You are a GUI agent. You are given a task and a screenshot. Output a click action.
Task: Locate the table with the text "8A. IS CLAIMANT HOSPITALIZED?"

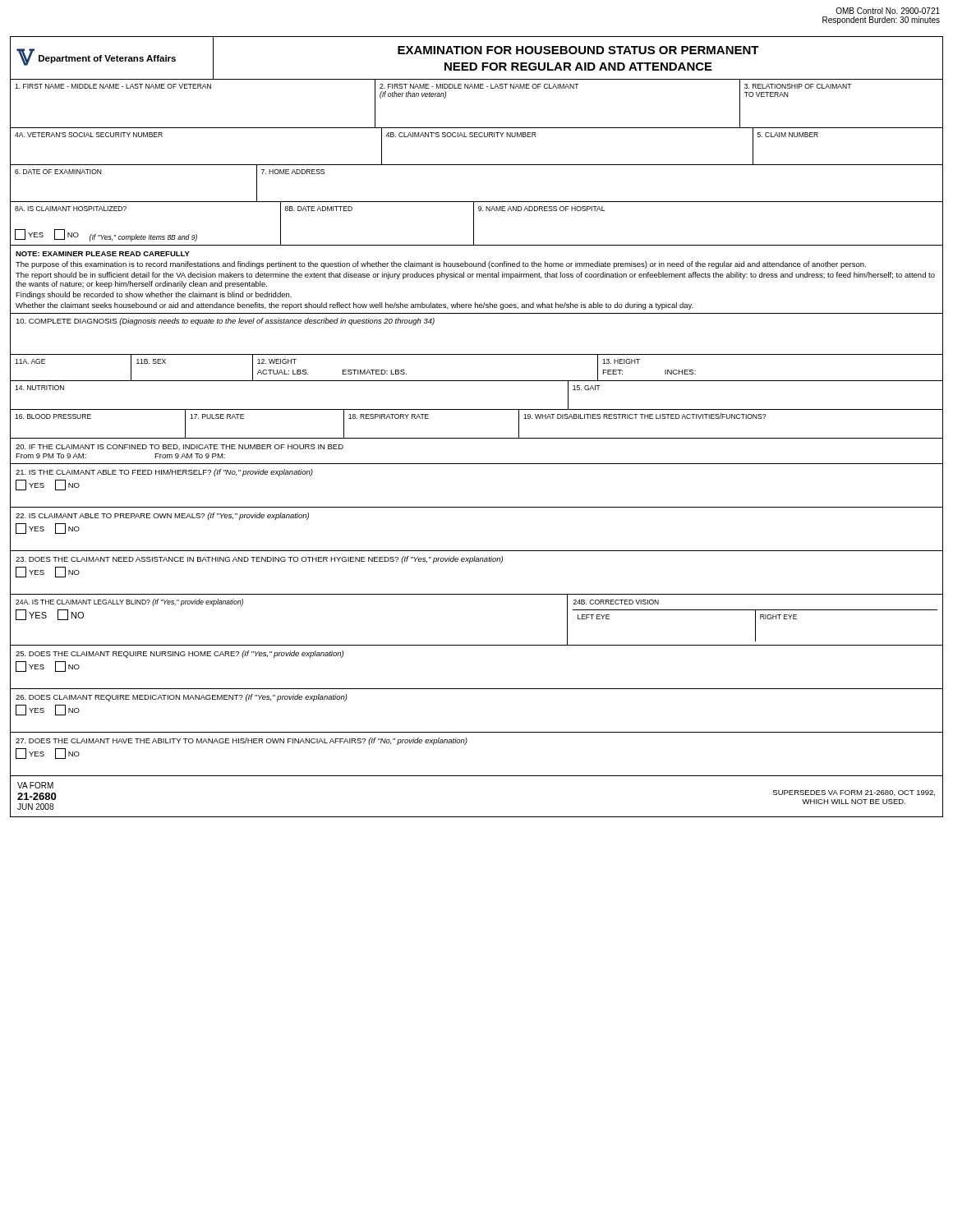(476, 224)
